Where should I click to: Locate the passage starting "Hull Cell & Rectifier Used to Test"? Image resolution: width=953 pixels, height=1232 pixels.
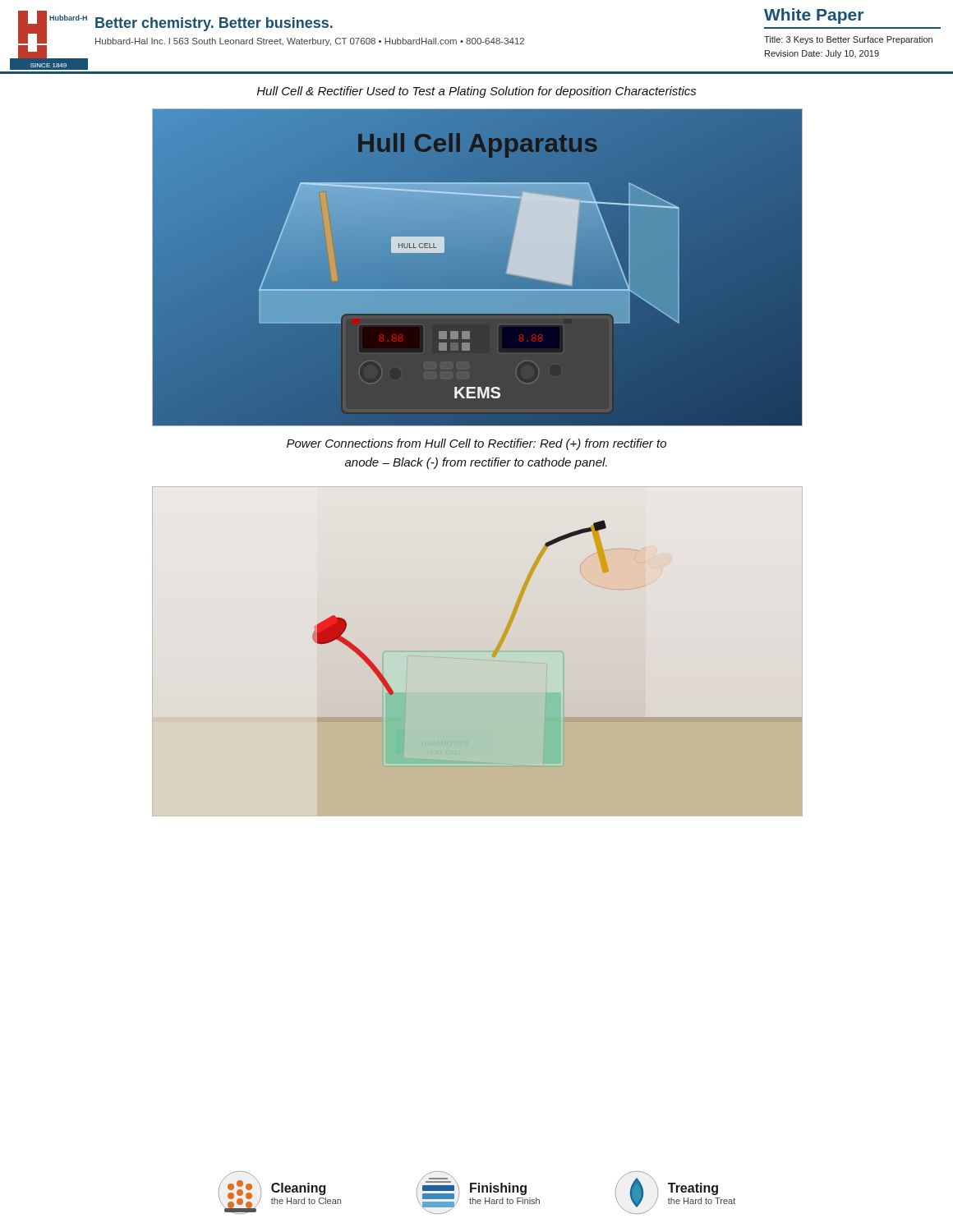(x=476, y=91)
